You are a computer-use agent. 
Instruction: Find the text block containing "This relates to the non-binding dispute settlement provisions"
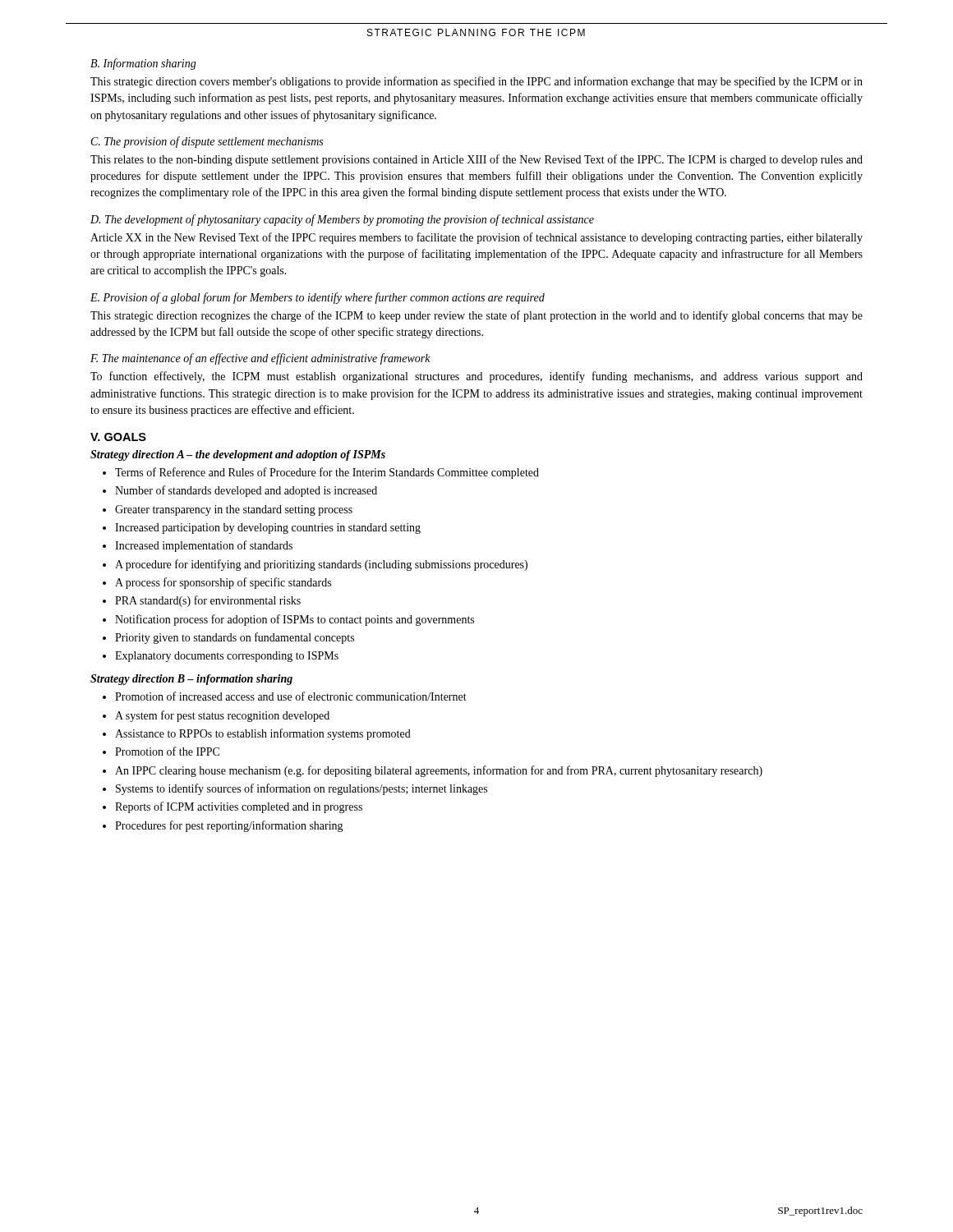476,177
